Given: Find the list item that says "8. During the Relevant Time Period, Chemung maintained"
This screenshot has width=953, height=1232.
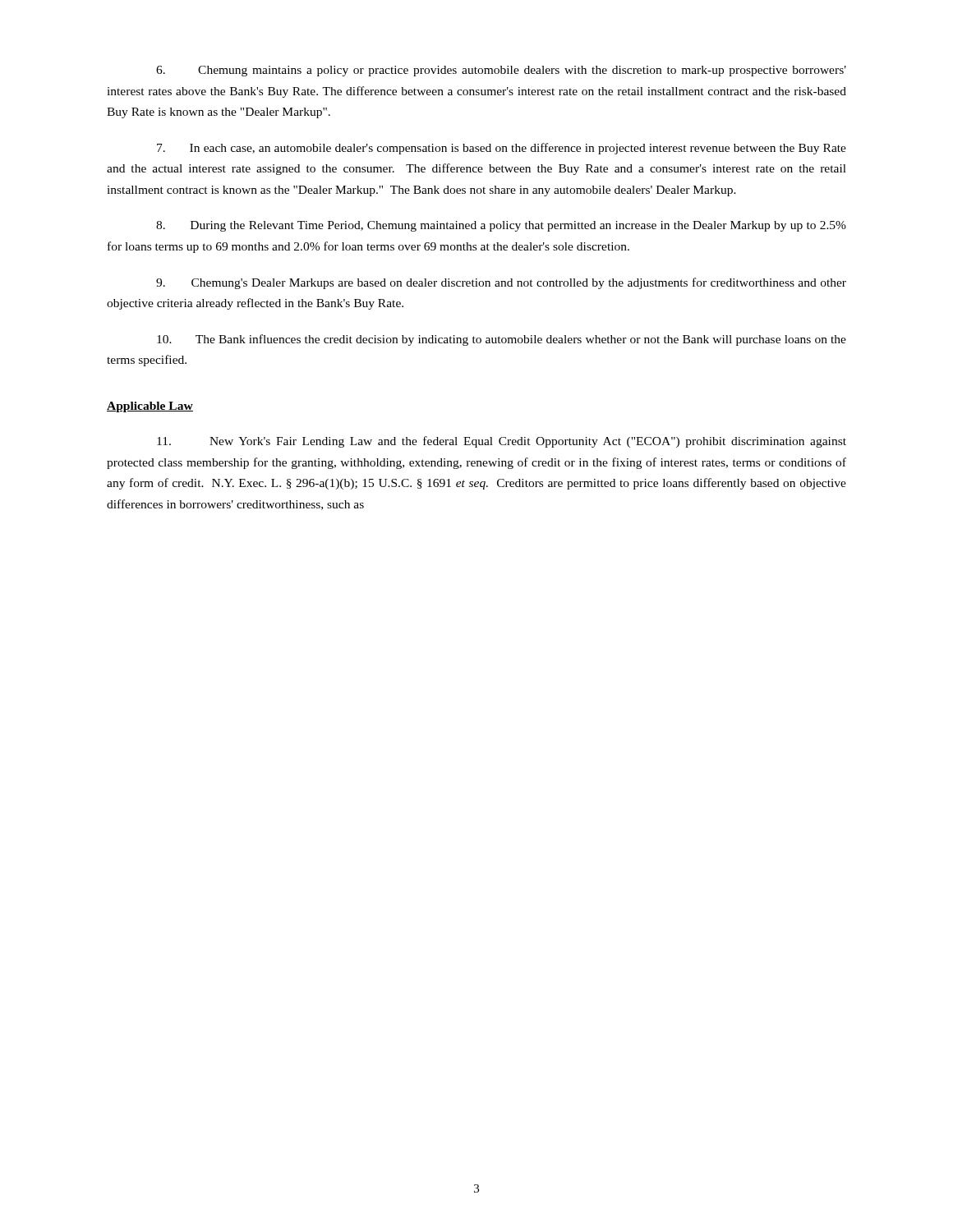Looking at the screenshot, I should (x=476, y=236).
